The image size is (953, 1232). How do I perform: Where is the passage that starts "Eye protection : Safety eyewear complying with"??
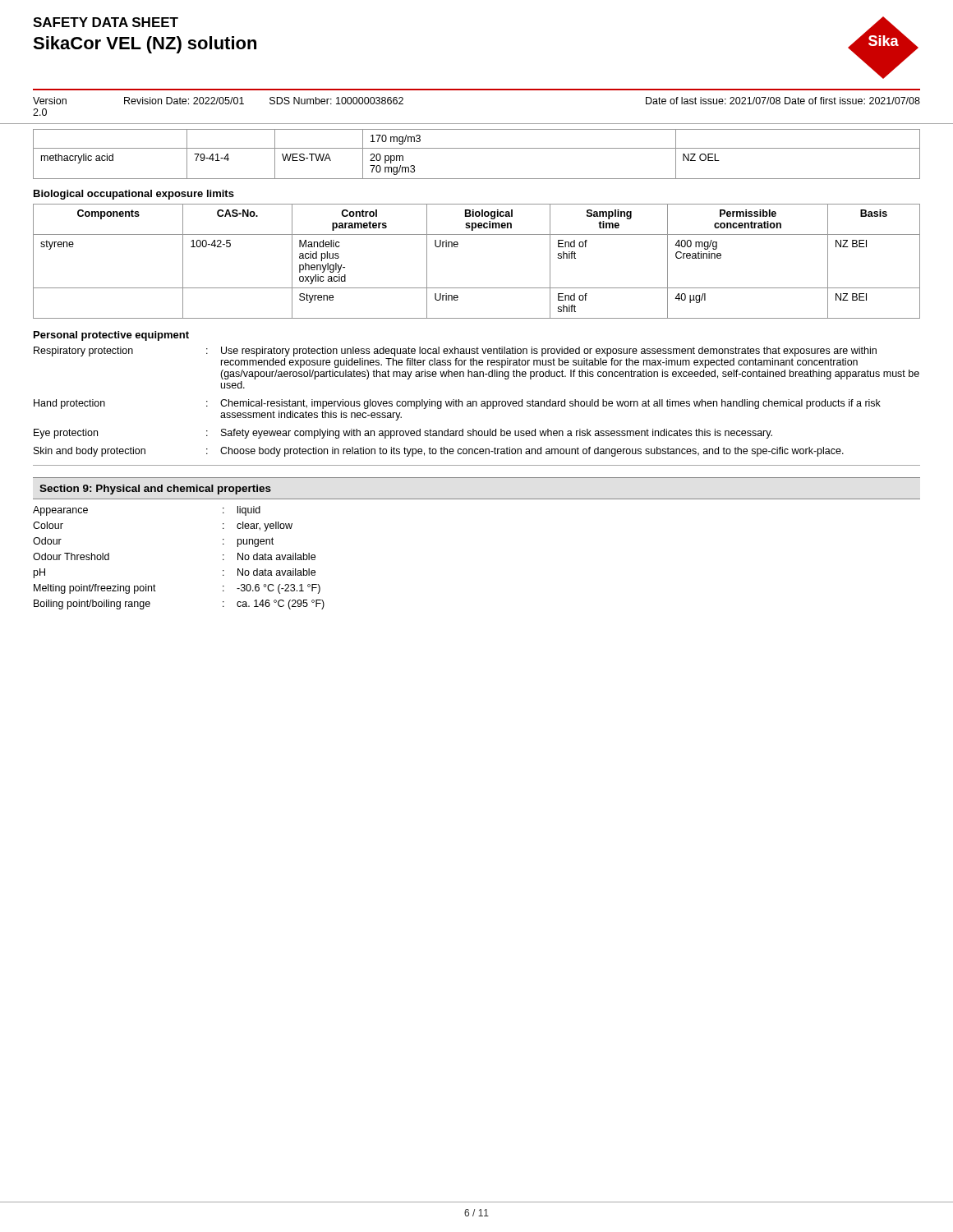[476, 433]
